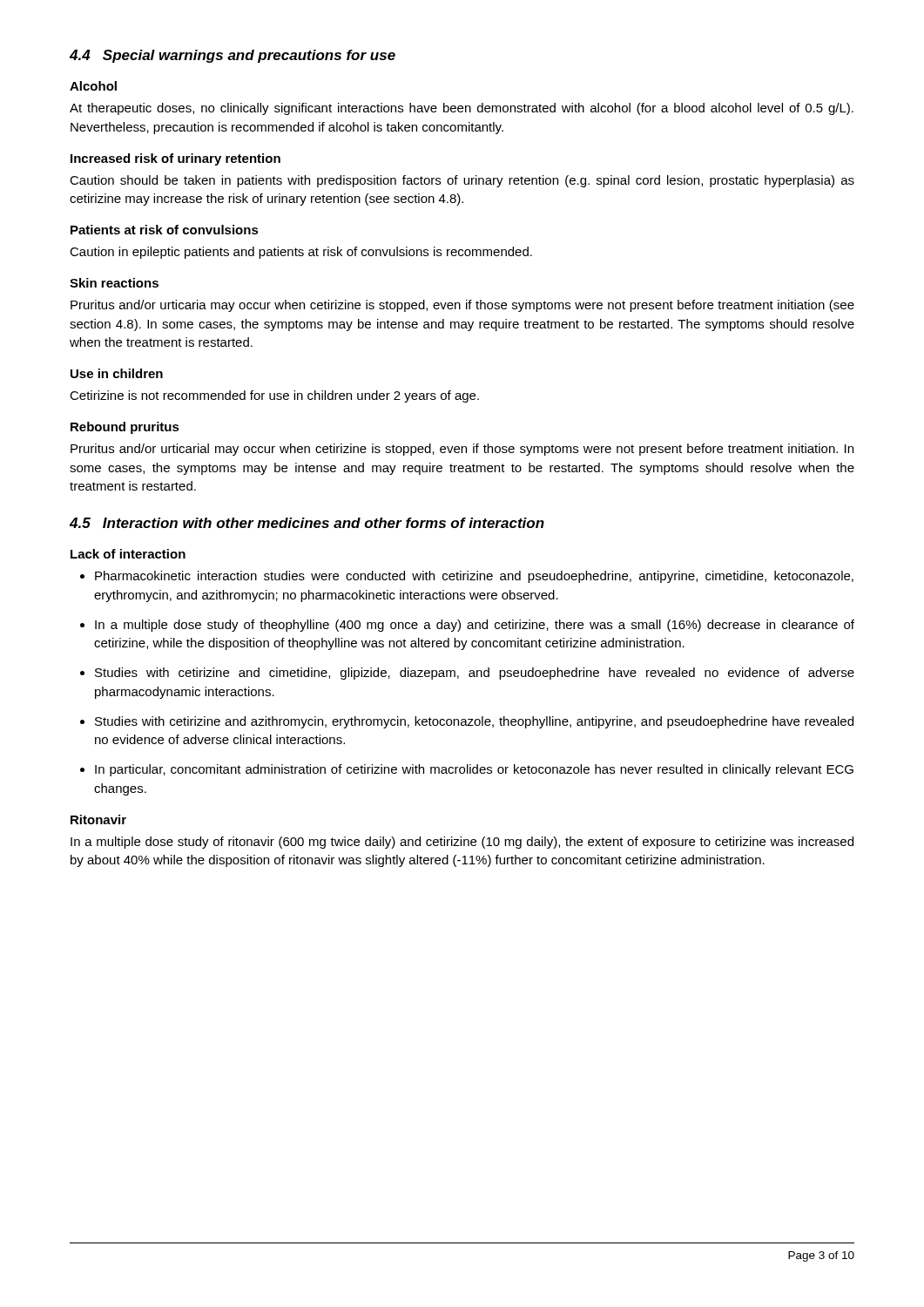Locate the text "Patients at risk of convulsions"
Viewport: 924px width, 1307px height.
point(164,230)
